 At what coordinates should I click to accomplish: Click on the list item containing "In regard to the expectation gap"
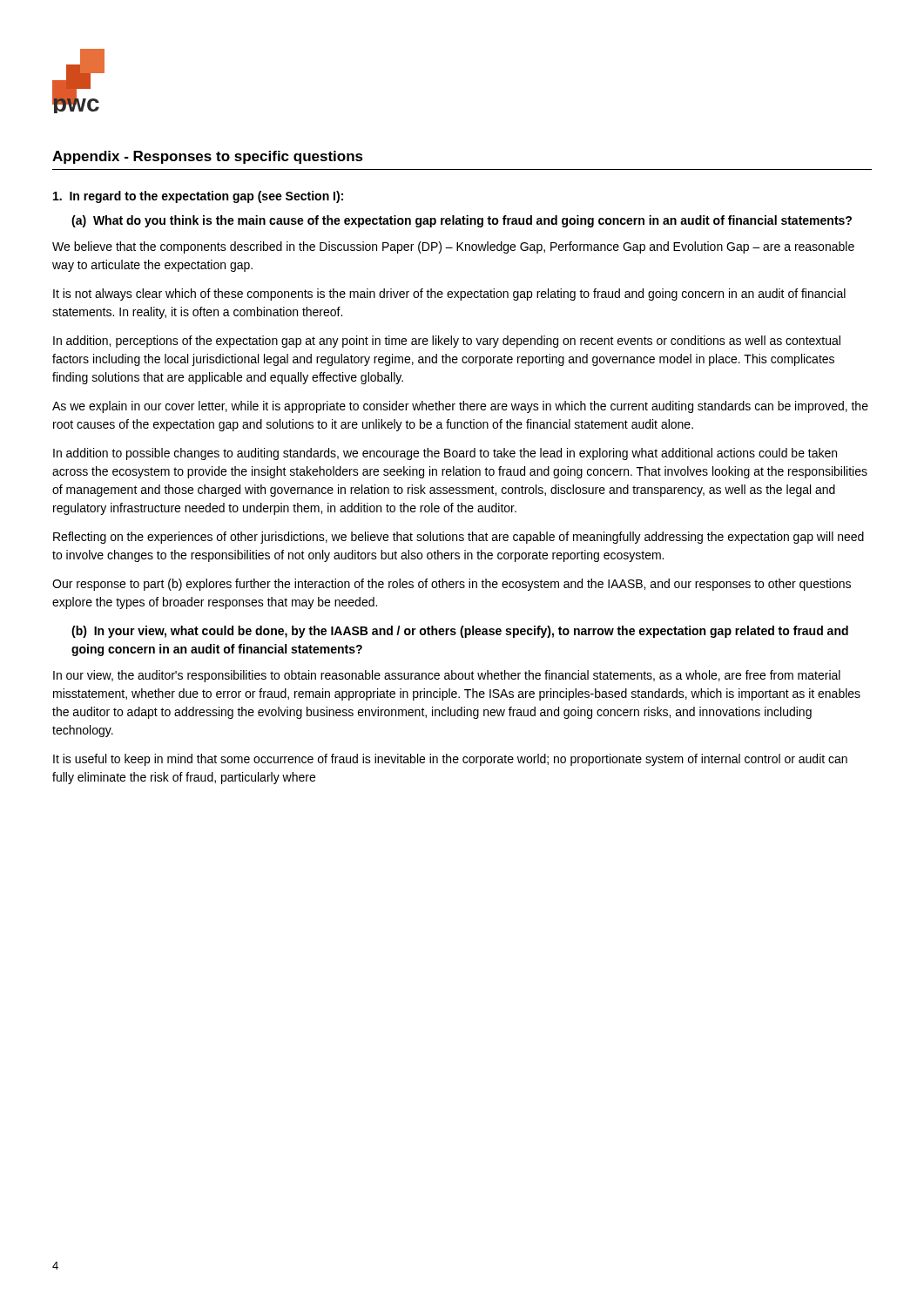point(198,196)
